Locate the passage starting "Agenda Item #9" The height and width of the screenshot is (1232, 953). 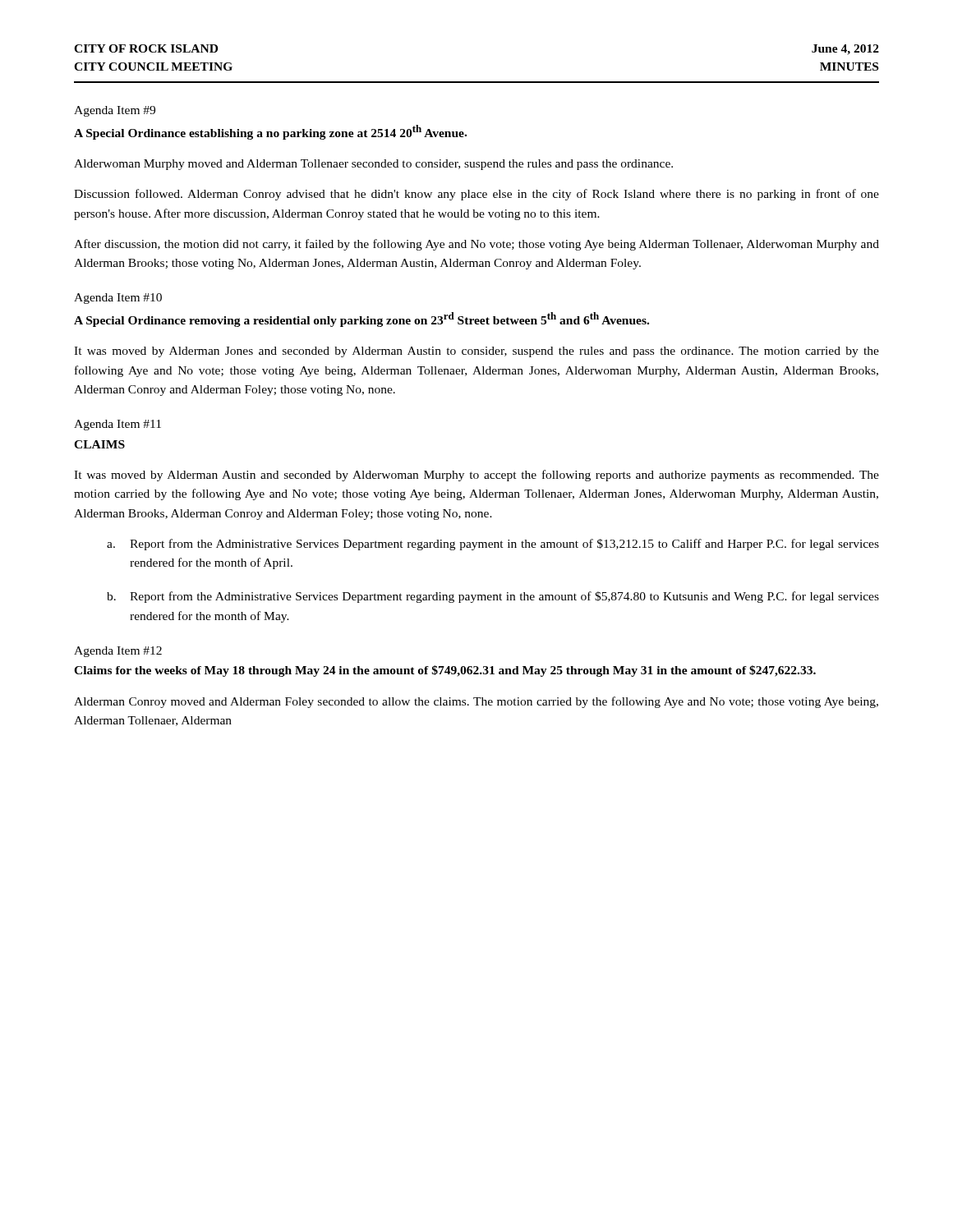pos(115,110)
